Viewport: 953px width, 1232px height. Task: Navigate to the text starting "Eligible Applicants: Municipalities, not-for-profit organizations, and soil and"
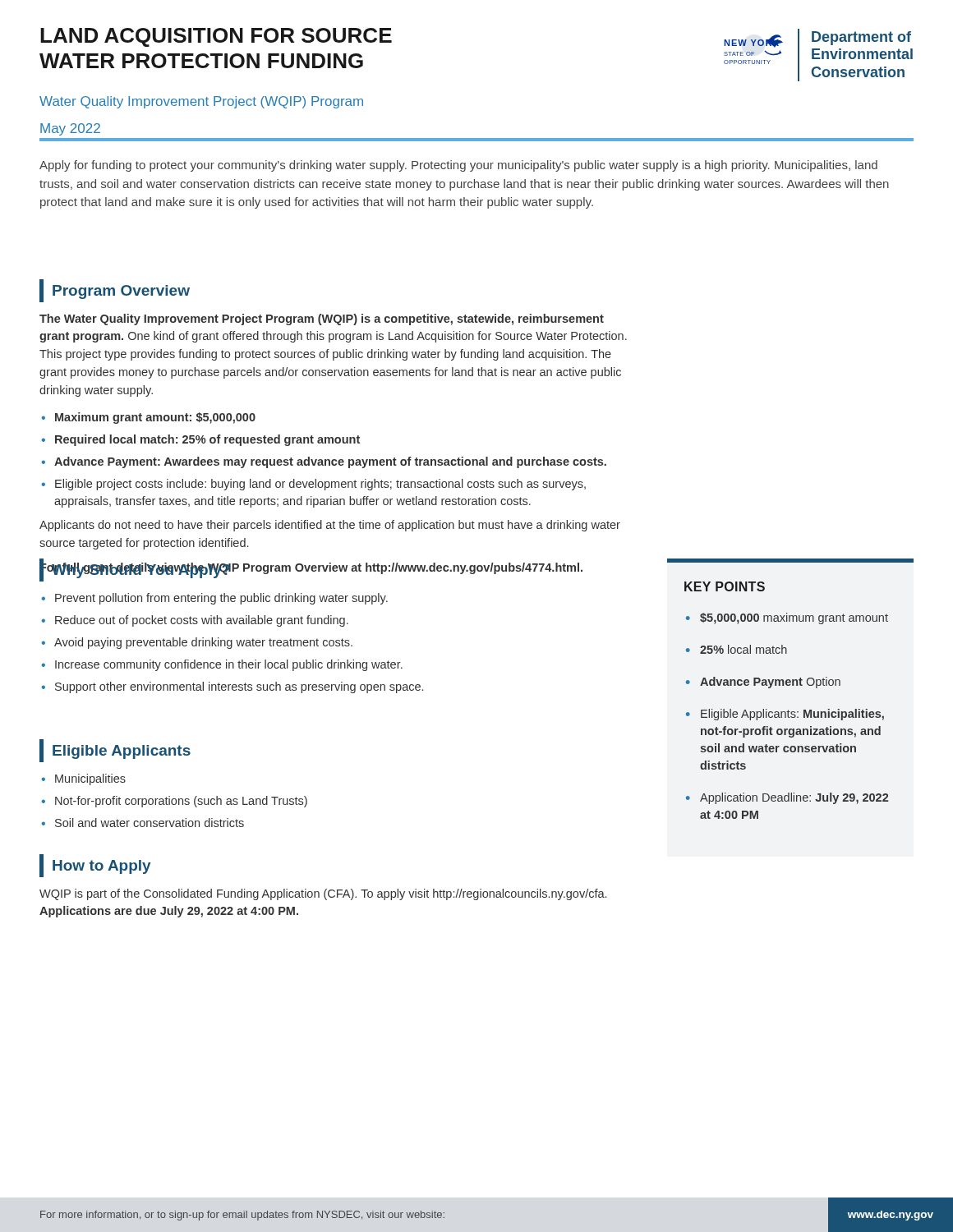coord(792,740)
